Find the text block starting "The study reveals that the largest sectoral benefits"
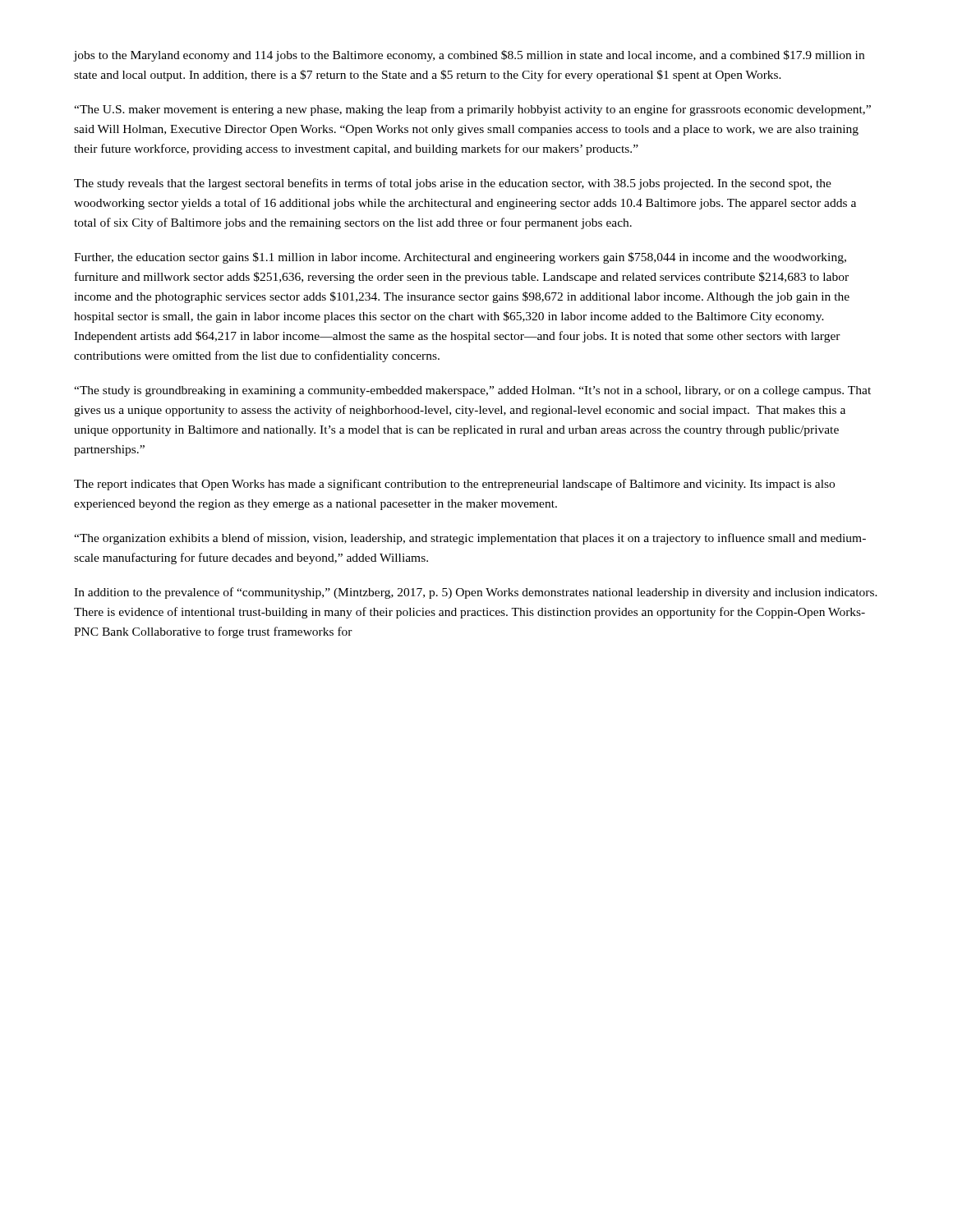Screen dimensions: 1232x953 [x=465, y=203]
